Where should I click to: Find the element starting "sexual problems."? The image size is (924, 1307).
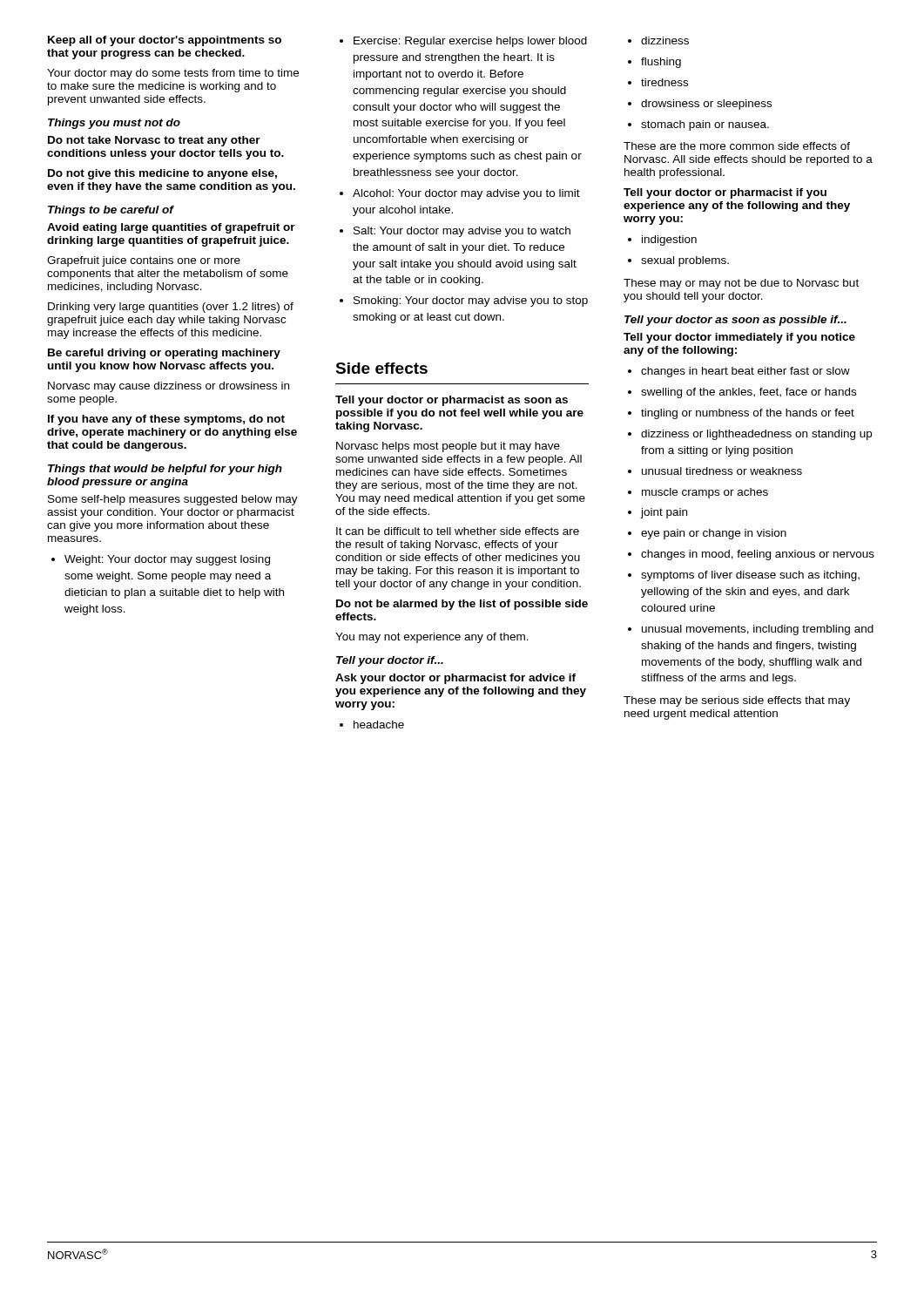point(685,260)
